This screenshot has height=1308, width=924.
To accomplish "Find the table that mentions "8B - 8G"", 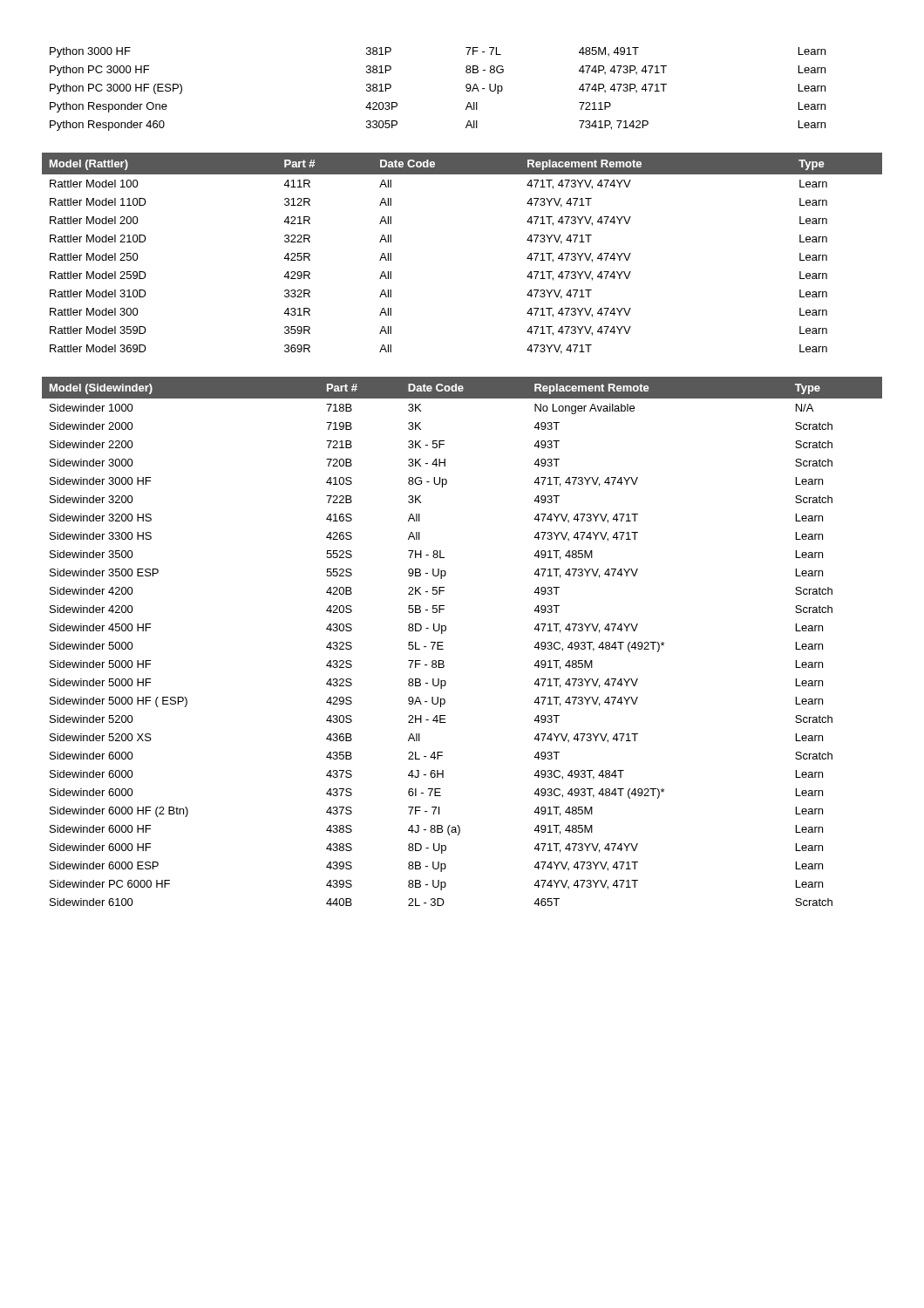I will click(x=462, y=88).
